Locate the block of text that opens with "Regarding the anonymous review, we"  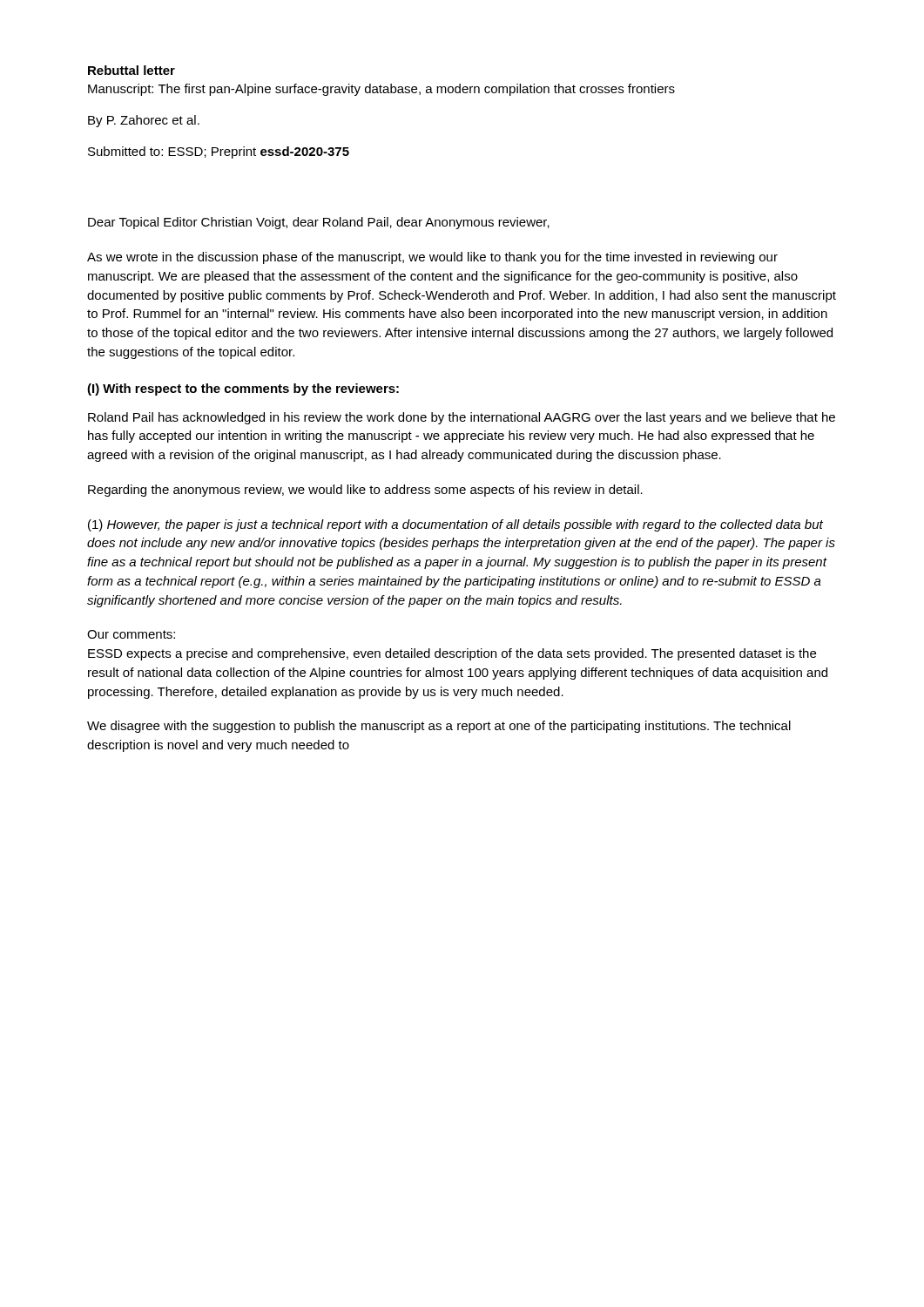coord(365,489)
